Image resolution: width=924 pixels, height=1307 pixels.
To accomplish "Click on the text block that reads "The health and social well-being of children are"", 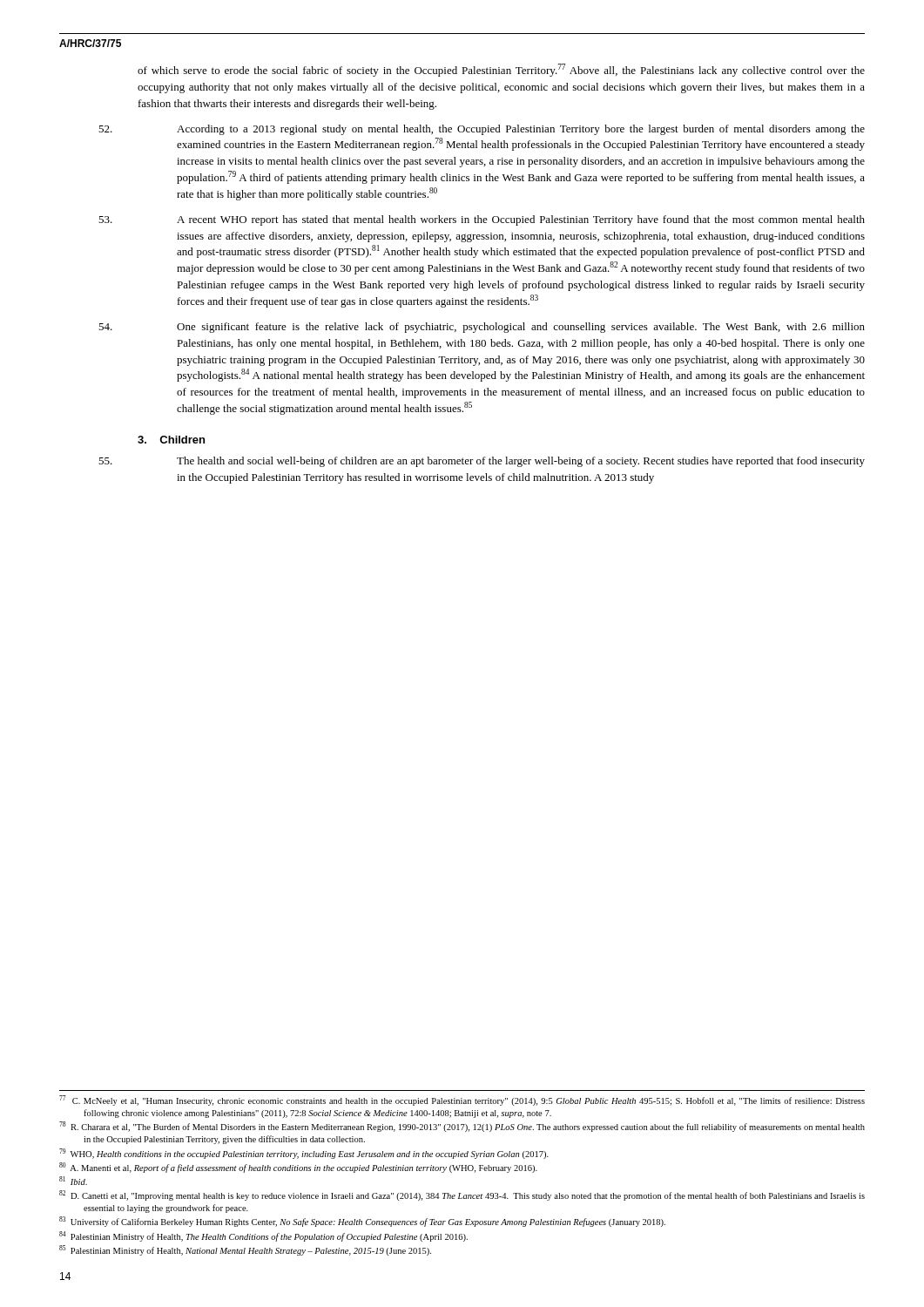I will point(501,469).
